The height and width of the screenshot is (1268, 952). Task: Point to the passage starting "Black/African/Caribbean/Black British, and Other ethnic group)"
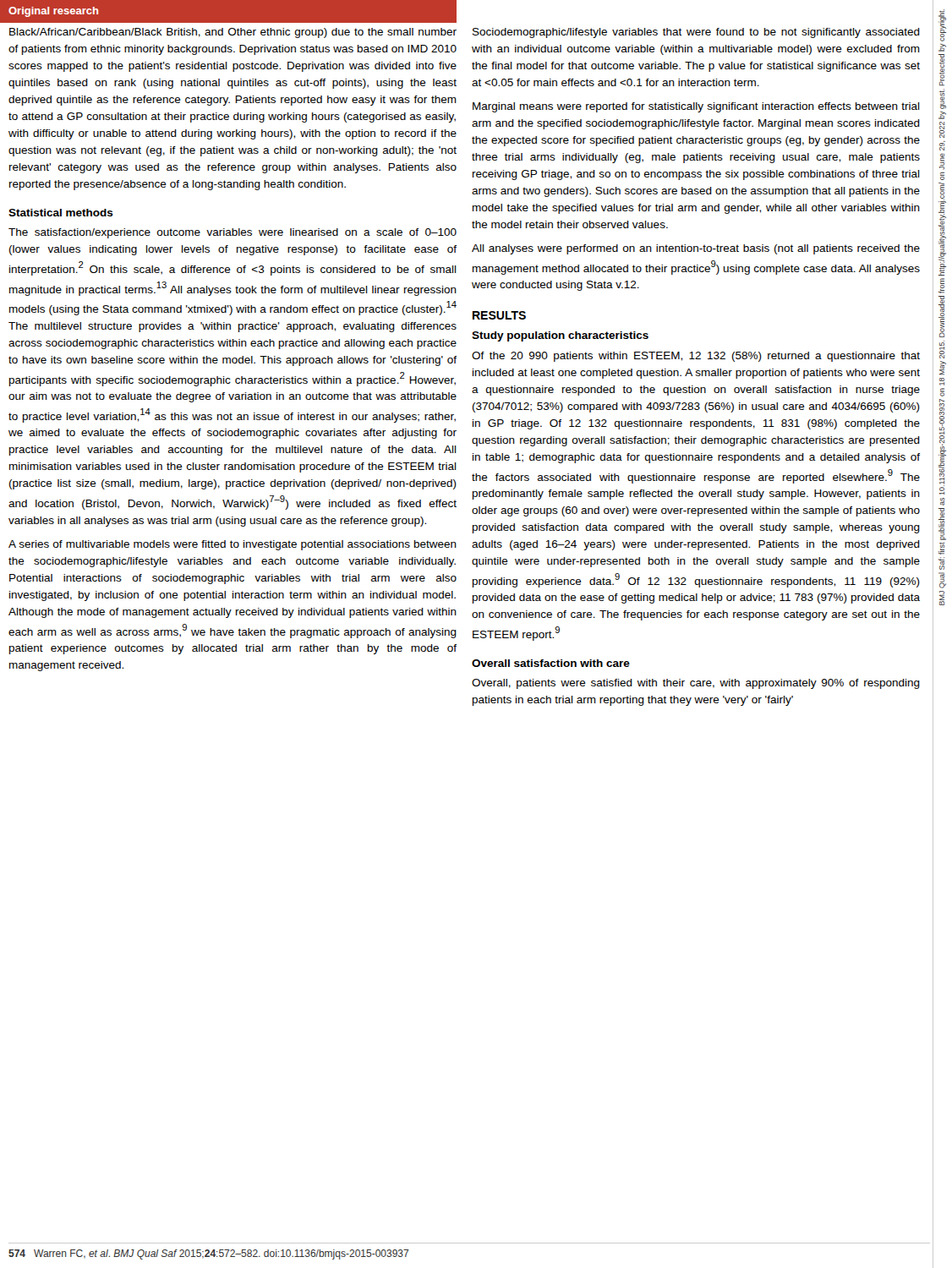(233, 108)
